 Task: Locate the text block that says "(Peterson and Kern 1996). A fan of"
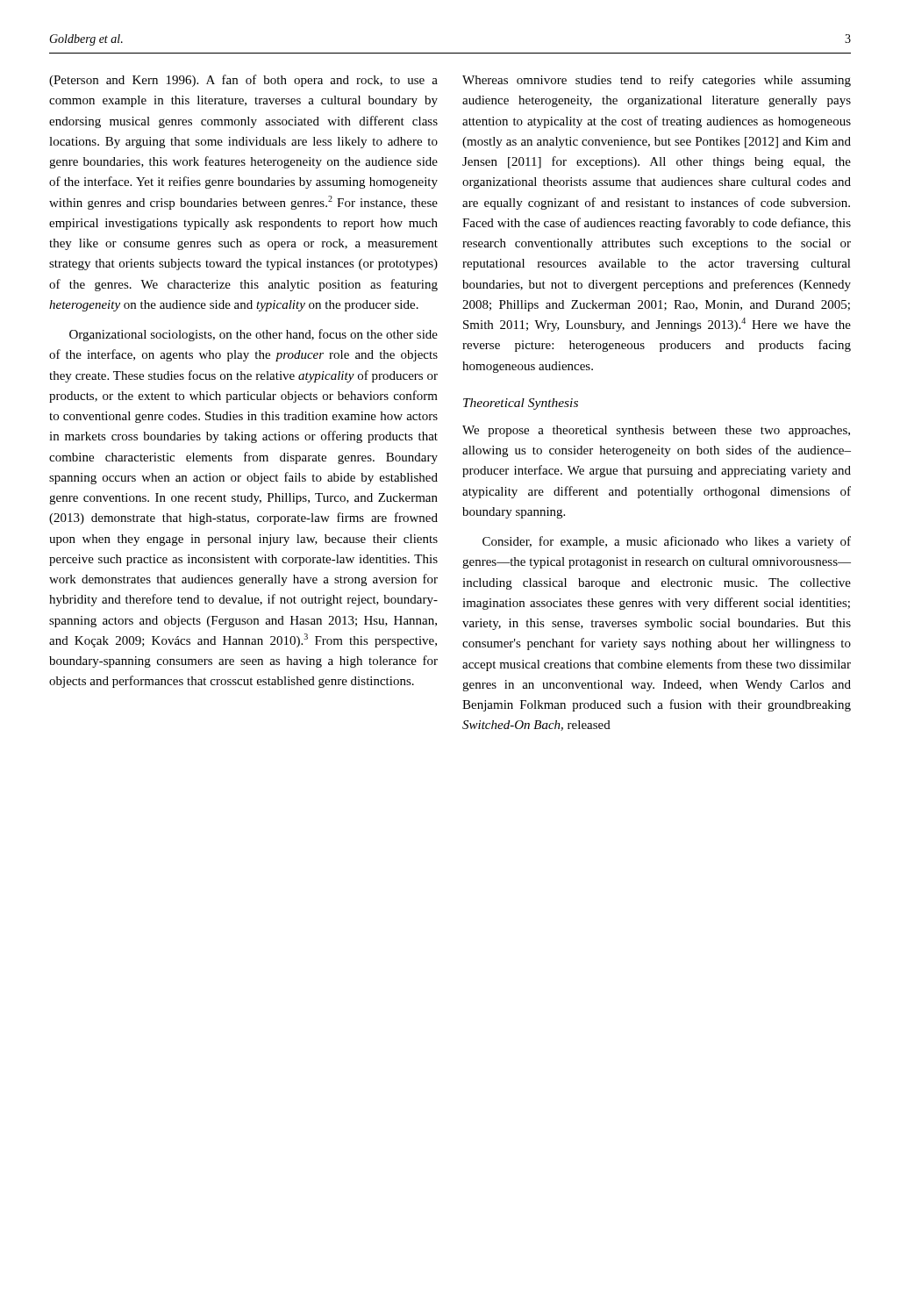pyautogui.click(x=243, y=193)
